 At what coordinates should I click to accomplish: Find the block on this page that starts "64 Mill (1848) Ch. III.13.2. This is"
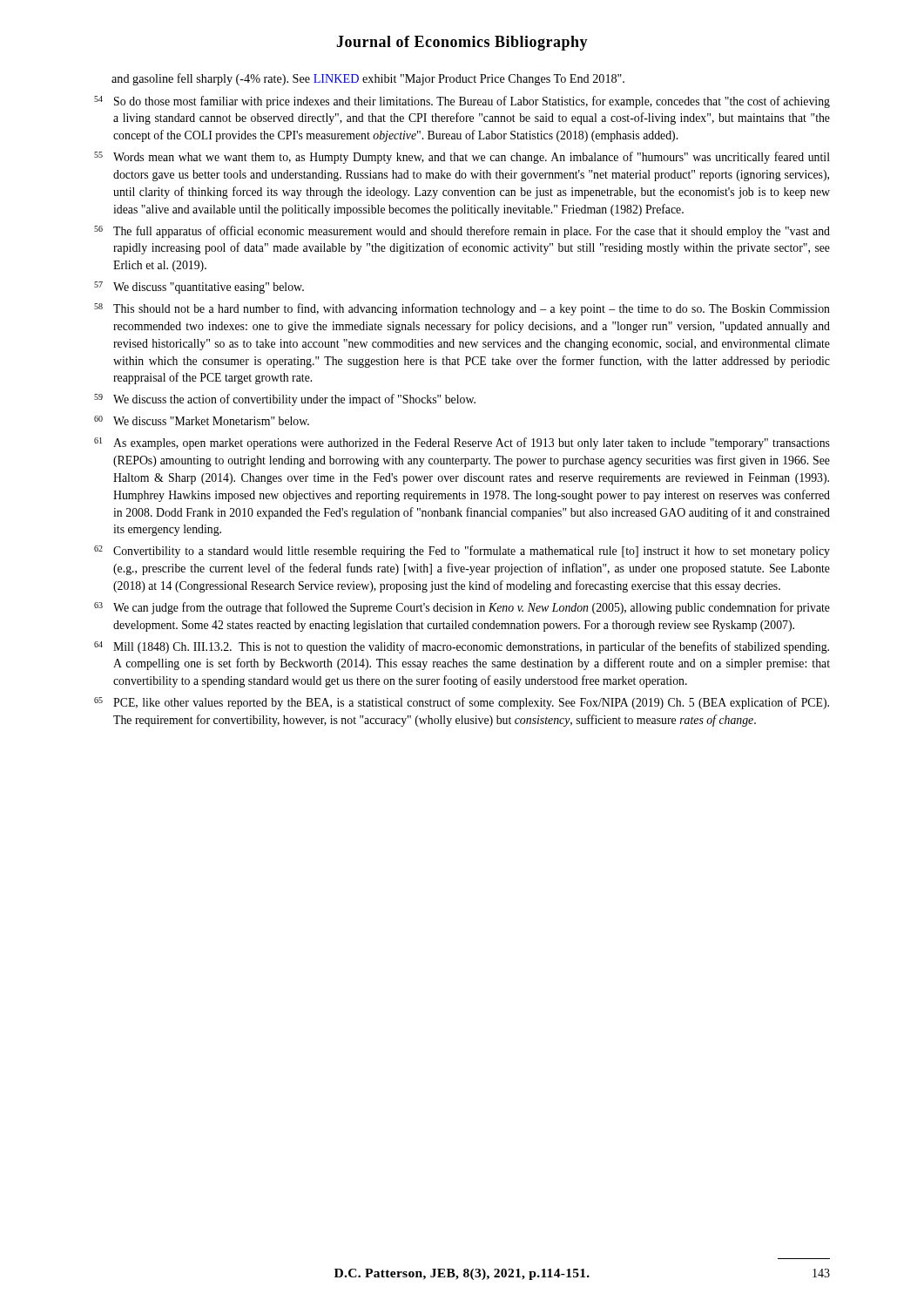coord(462,664)
